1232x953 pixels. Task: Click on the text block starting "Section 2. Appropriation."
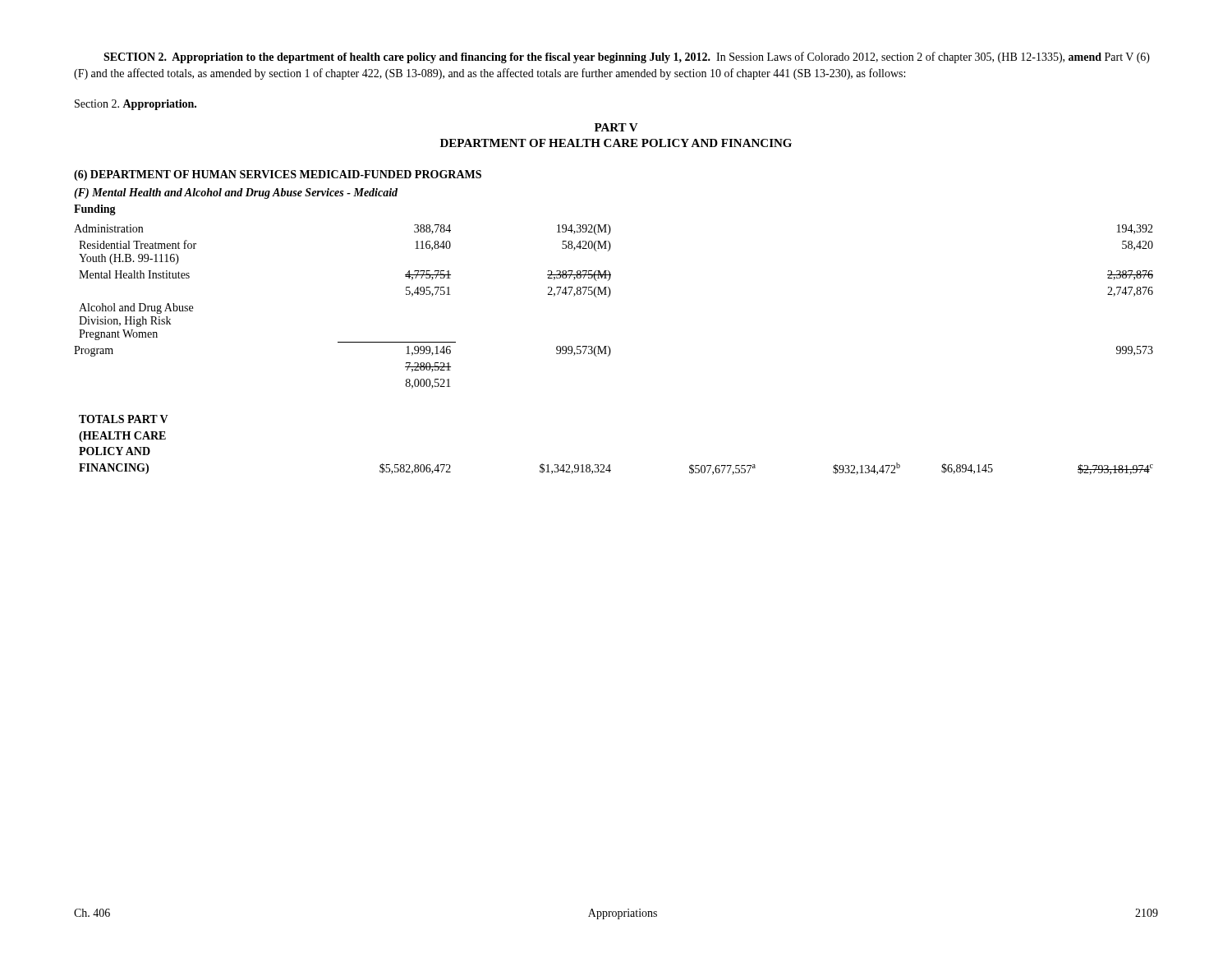click(135, 104)
